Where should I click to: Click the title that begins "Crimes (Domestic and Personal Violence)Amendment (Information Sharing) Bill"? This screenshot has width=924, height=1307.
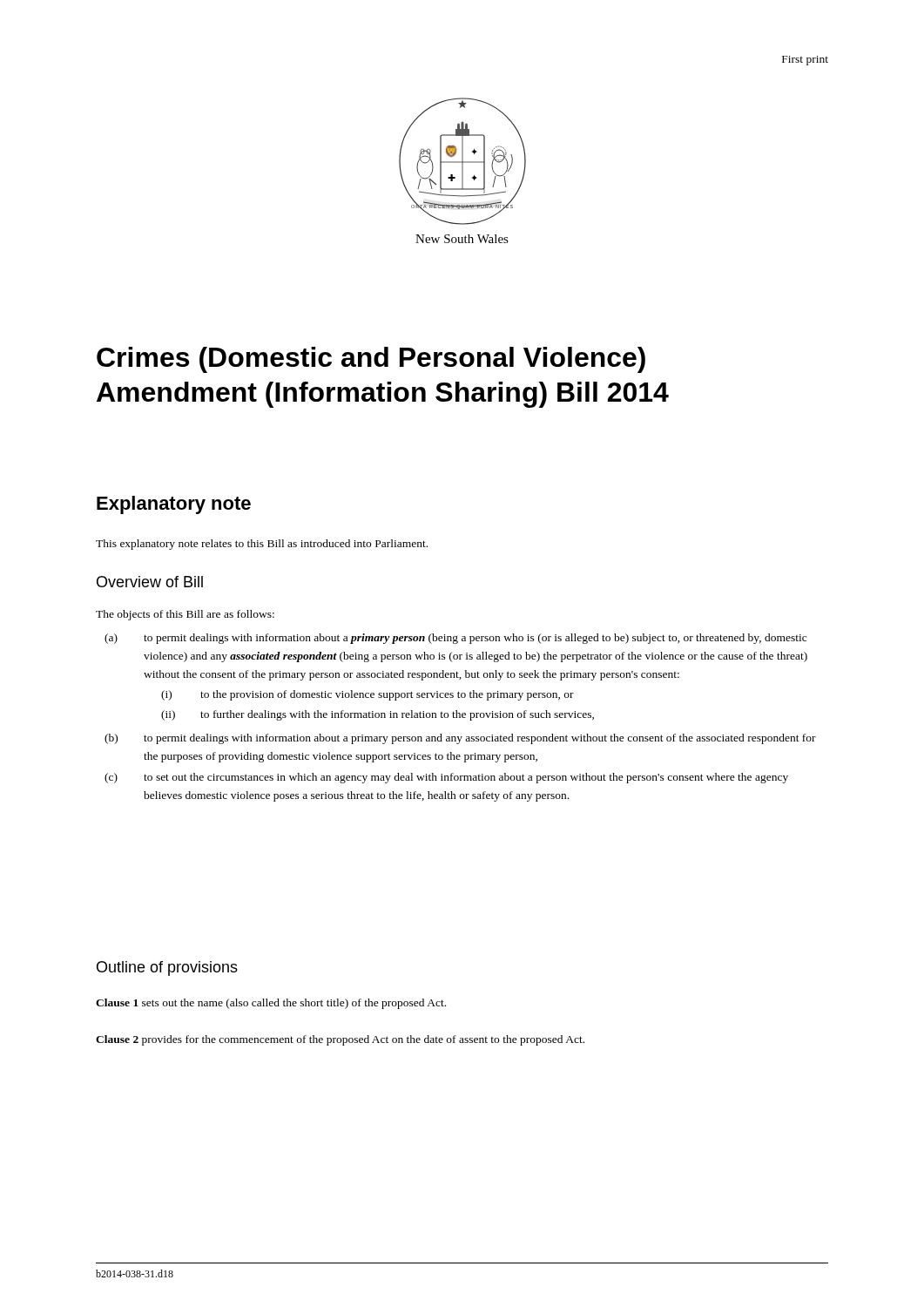tap(382, 375)
